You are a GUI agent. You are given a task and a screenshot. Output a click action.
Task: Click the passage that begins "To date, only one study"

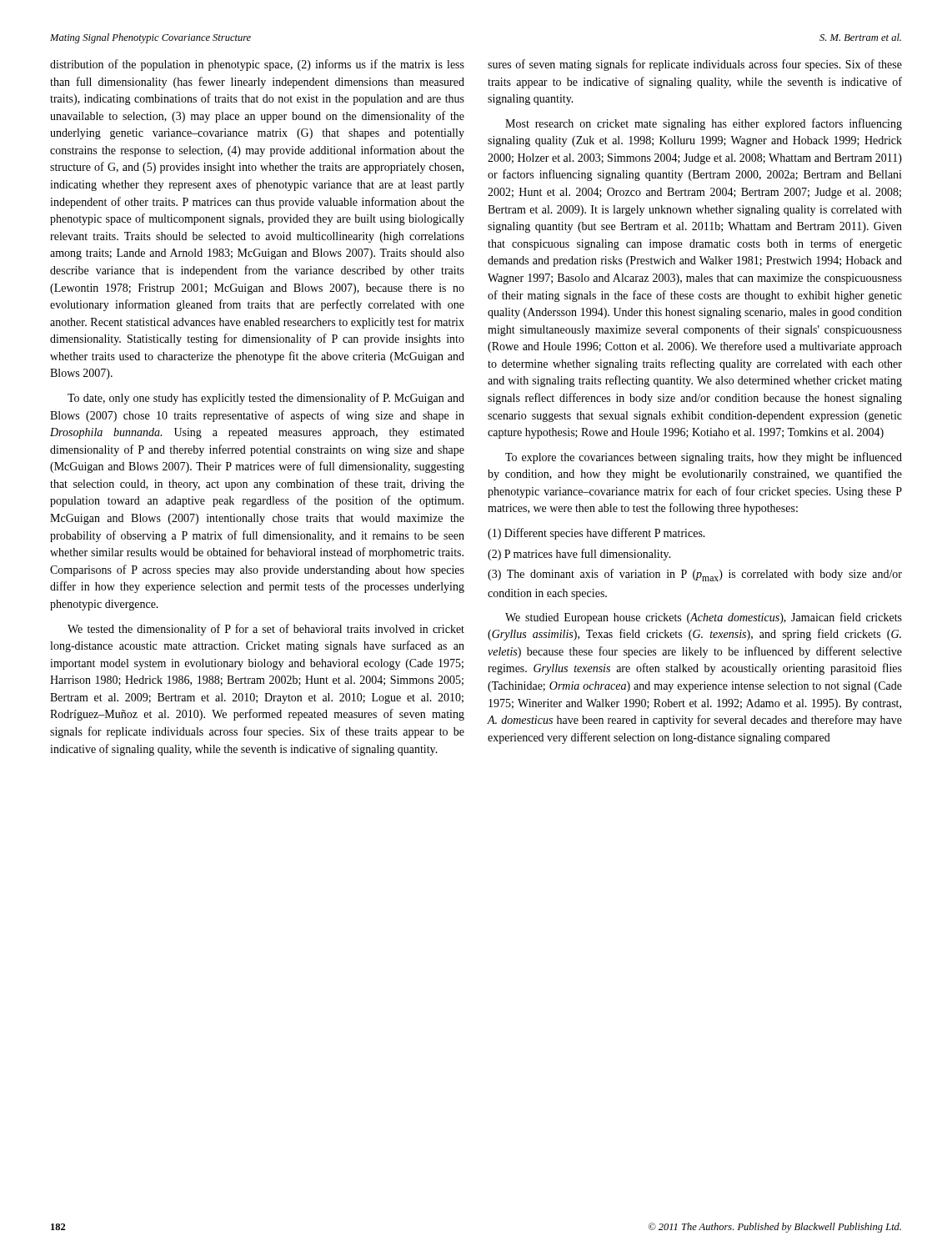click(257, 502)
